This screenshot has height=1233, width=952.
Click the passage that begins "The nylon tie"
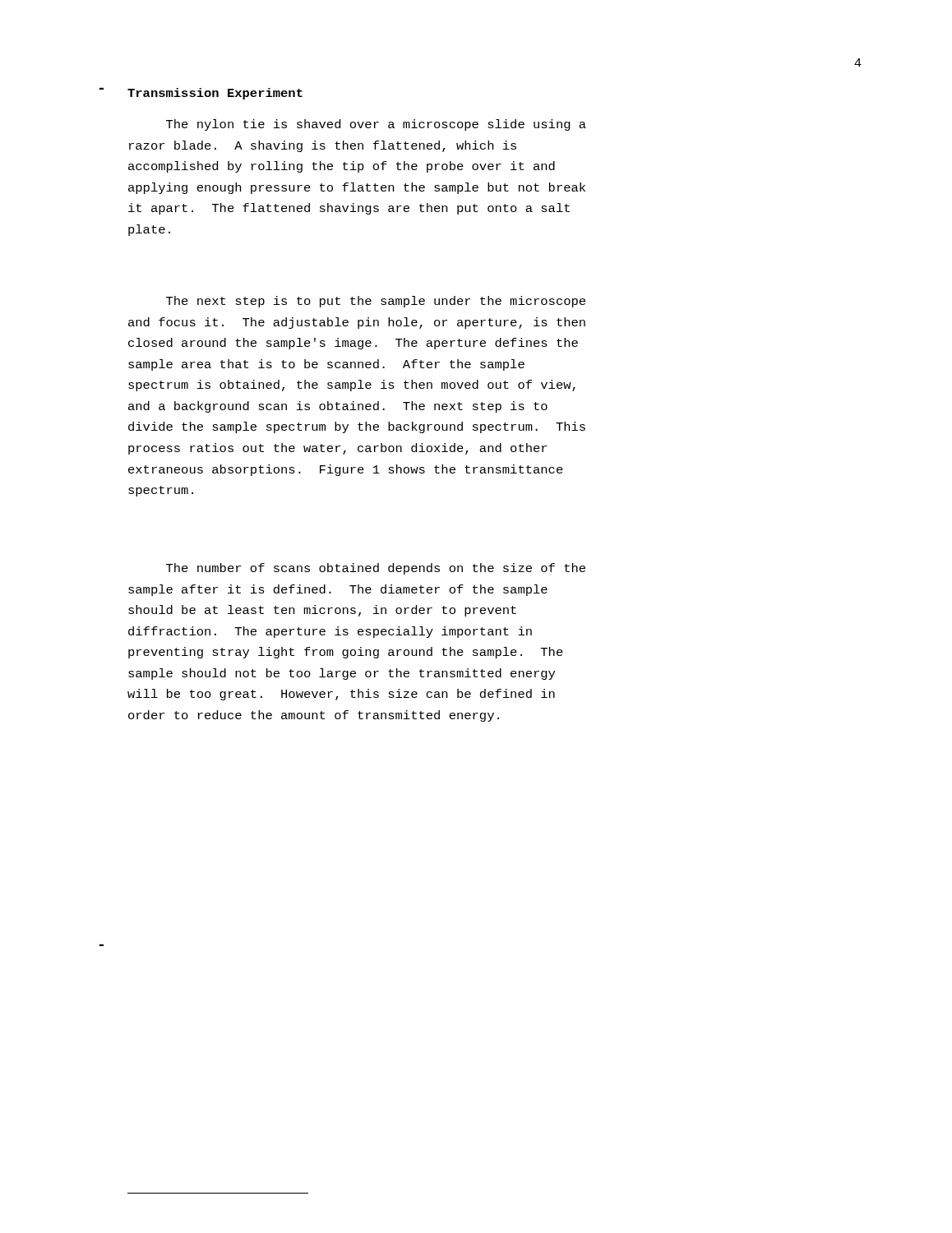coord(357,177)
